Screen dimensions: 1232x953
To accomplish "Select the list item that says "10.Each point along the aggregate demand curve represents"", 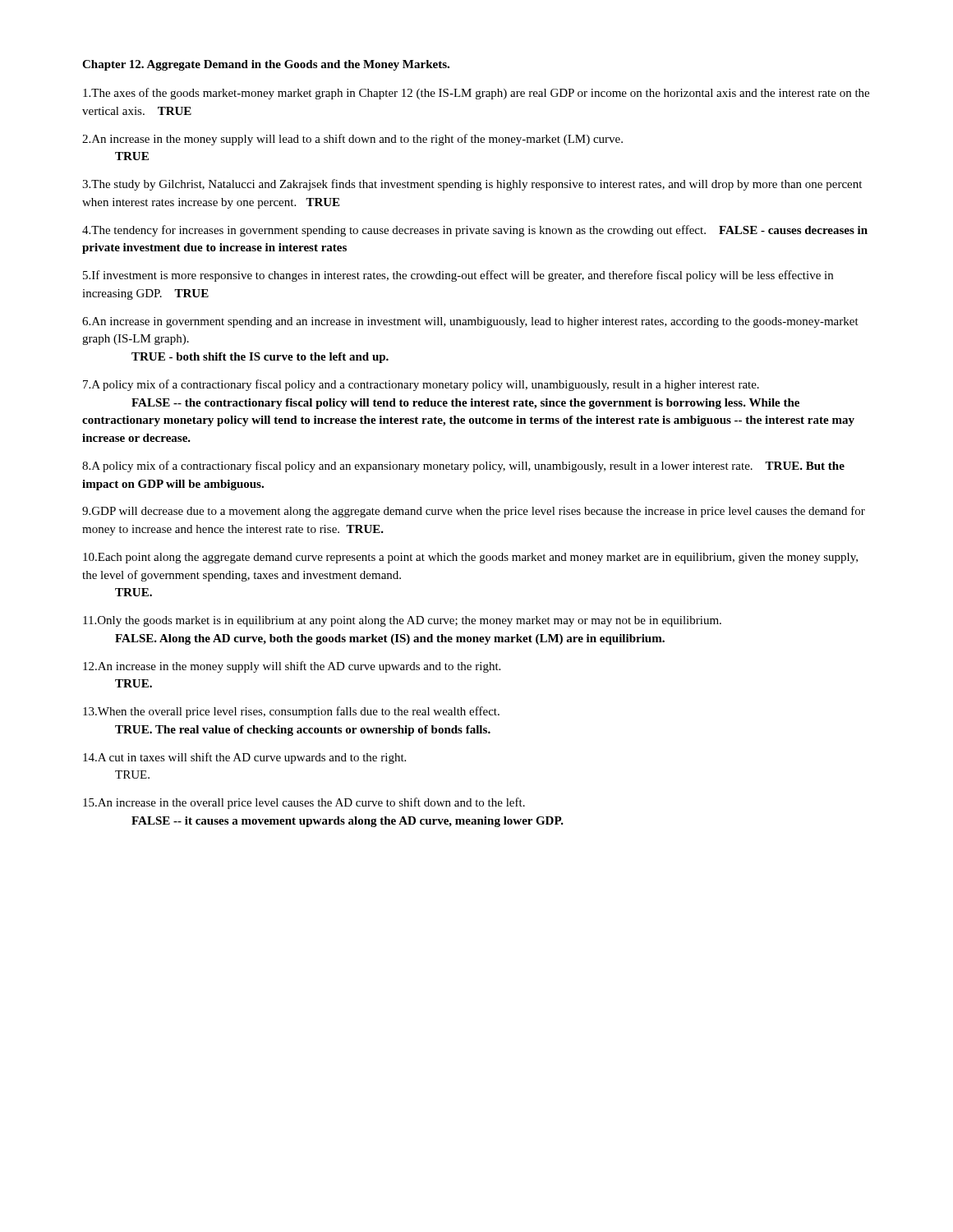I will point(470,558).
